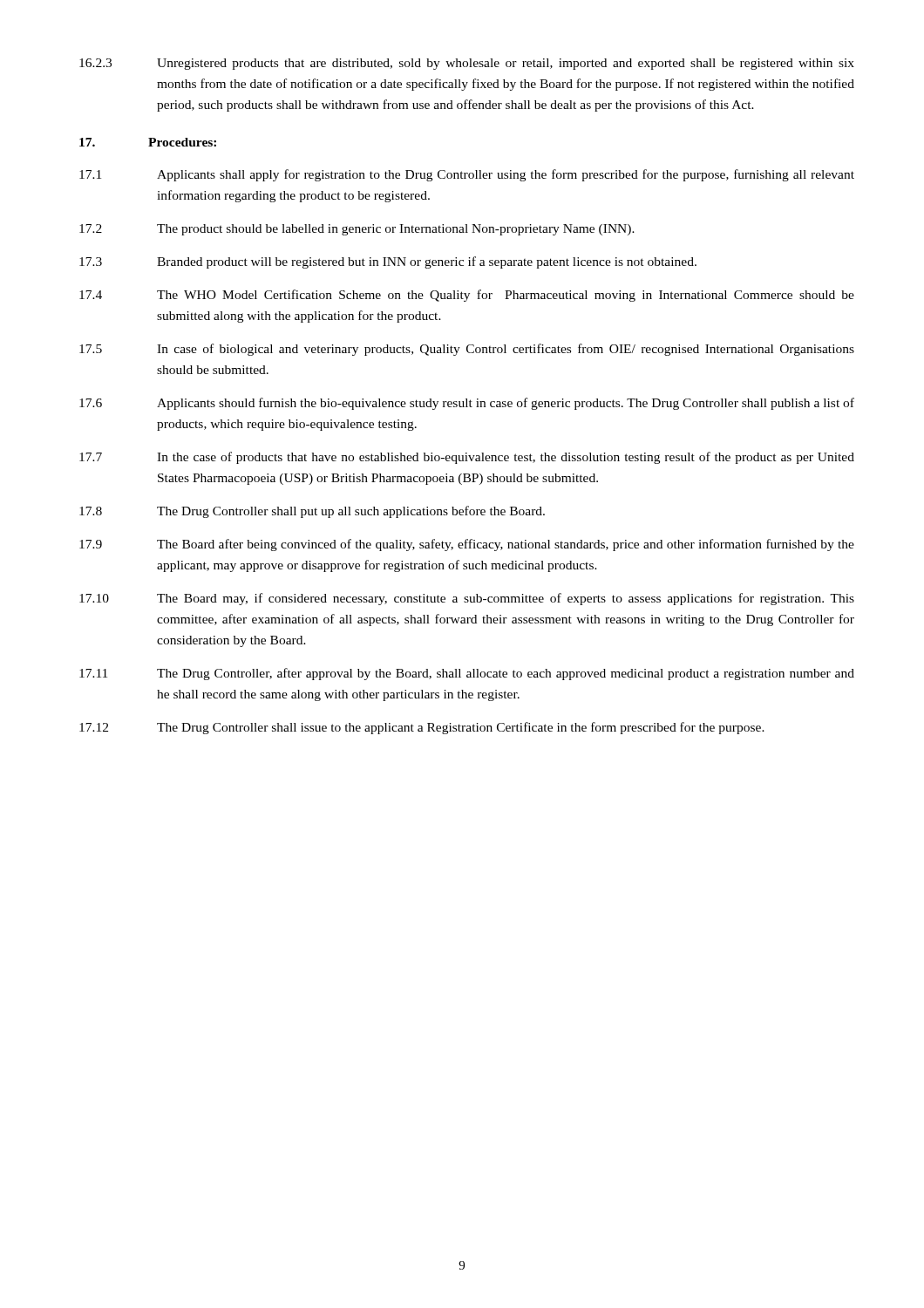This screenshot has height=1308, width=924.
Task: Select the list item that reads "17.2 The product should be labelled"
Action: 466,229
